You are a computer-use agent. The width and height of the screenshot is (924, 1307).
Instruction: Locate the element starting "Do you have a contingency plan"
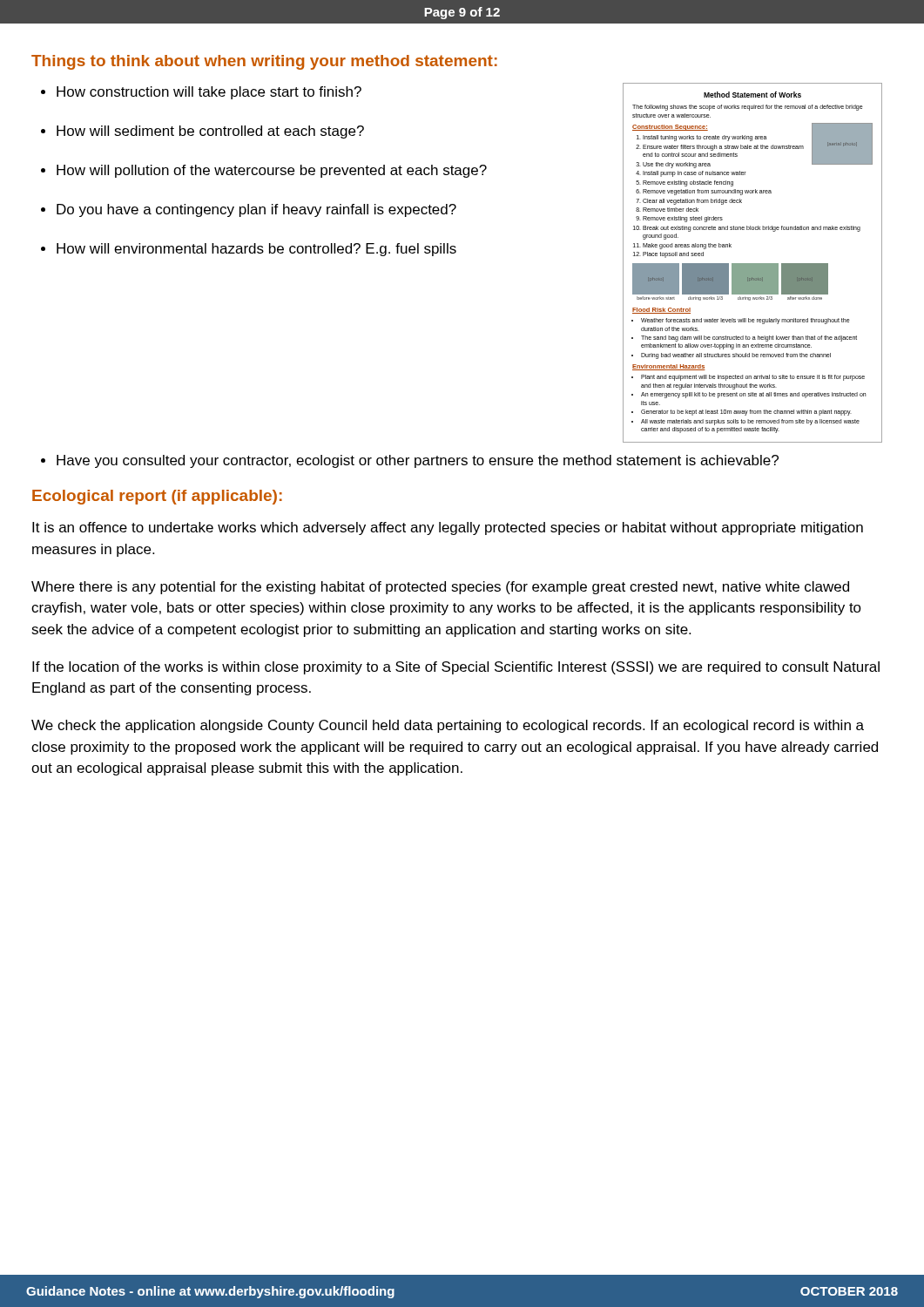[256, 209]
